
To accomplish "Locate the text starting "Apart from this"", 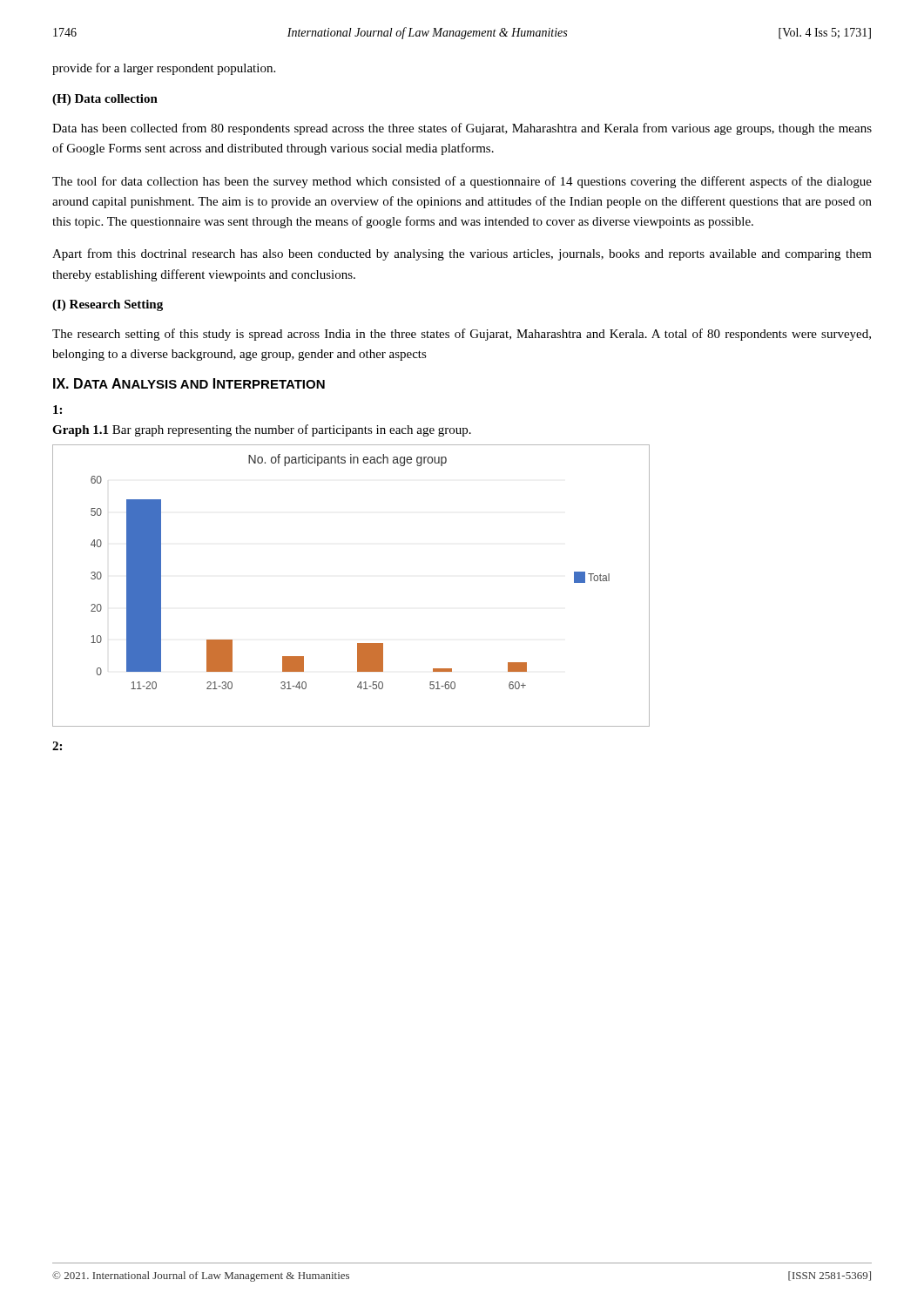I will click(x=462, y=264).
